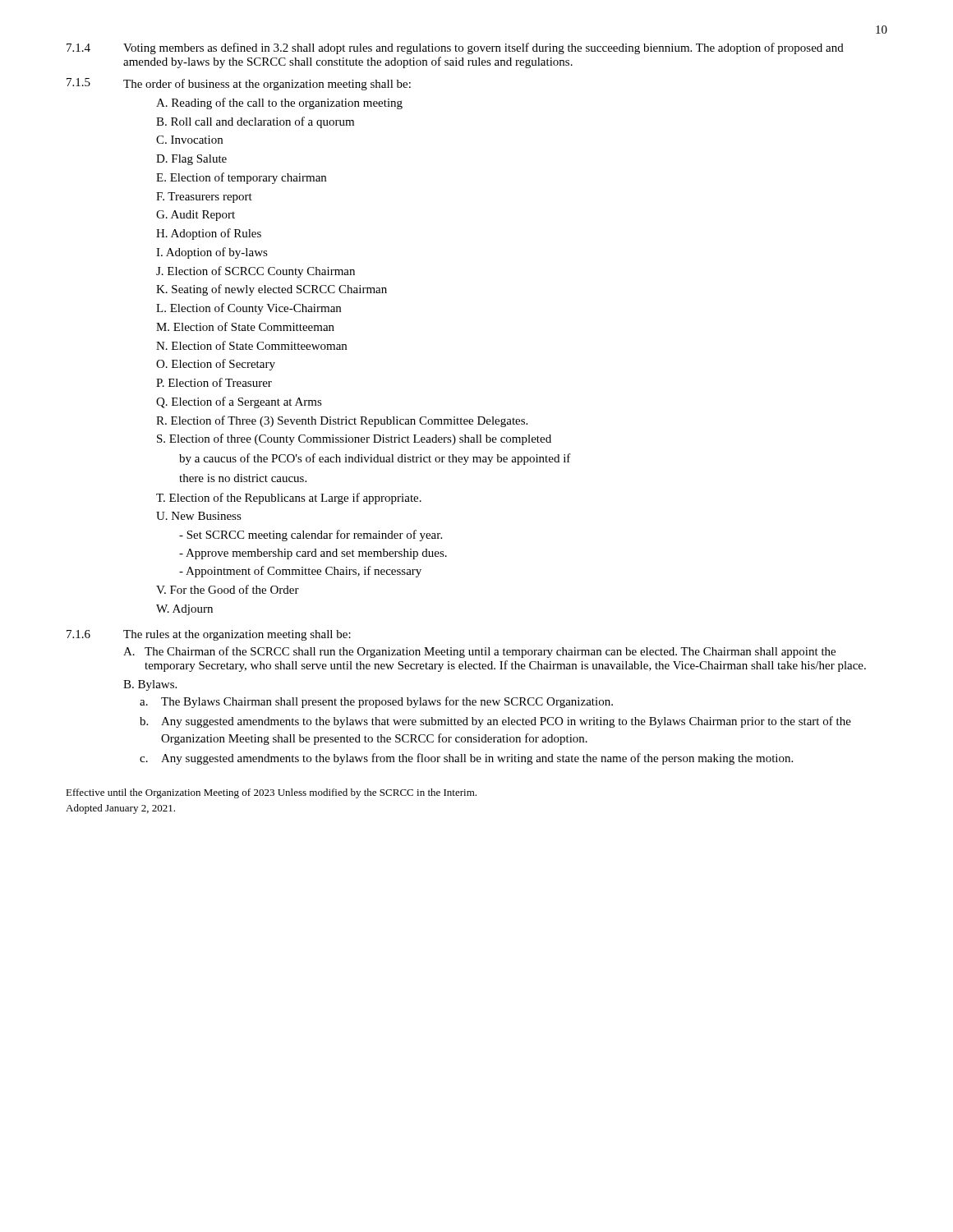
Task: Locate the list item that reads "V. For the Good of"
Action: (227, 590)
